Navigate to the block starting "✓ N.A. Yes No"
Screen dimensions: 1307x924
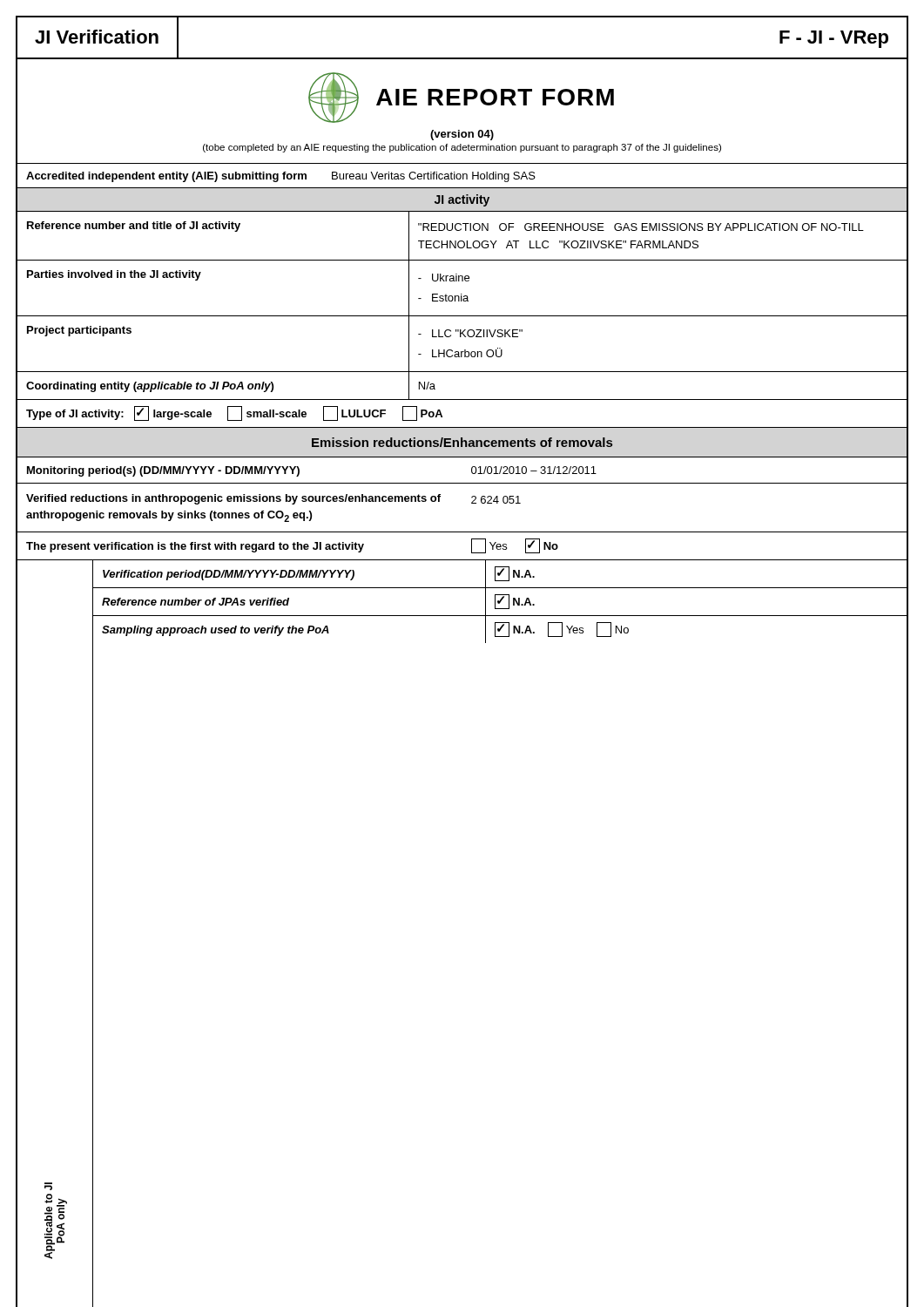tap(562, 629)
